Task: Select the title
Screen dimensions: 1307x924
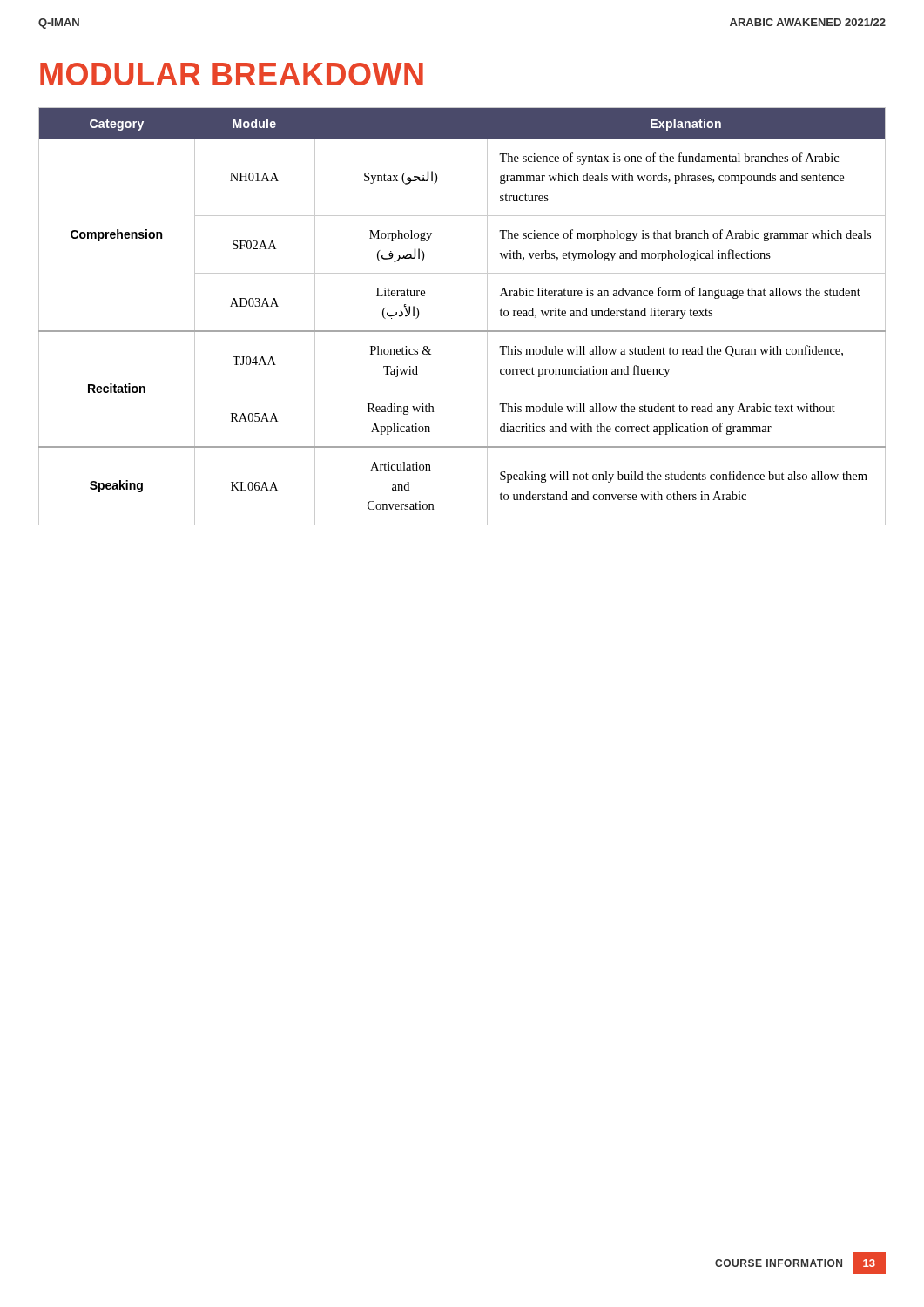Action: (462, 75)
